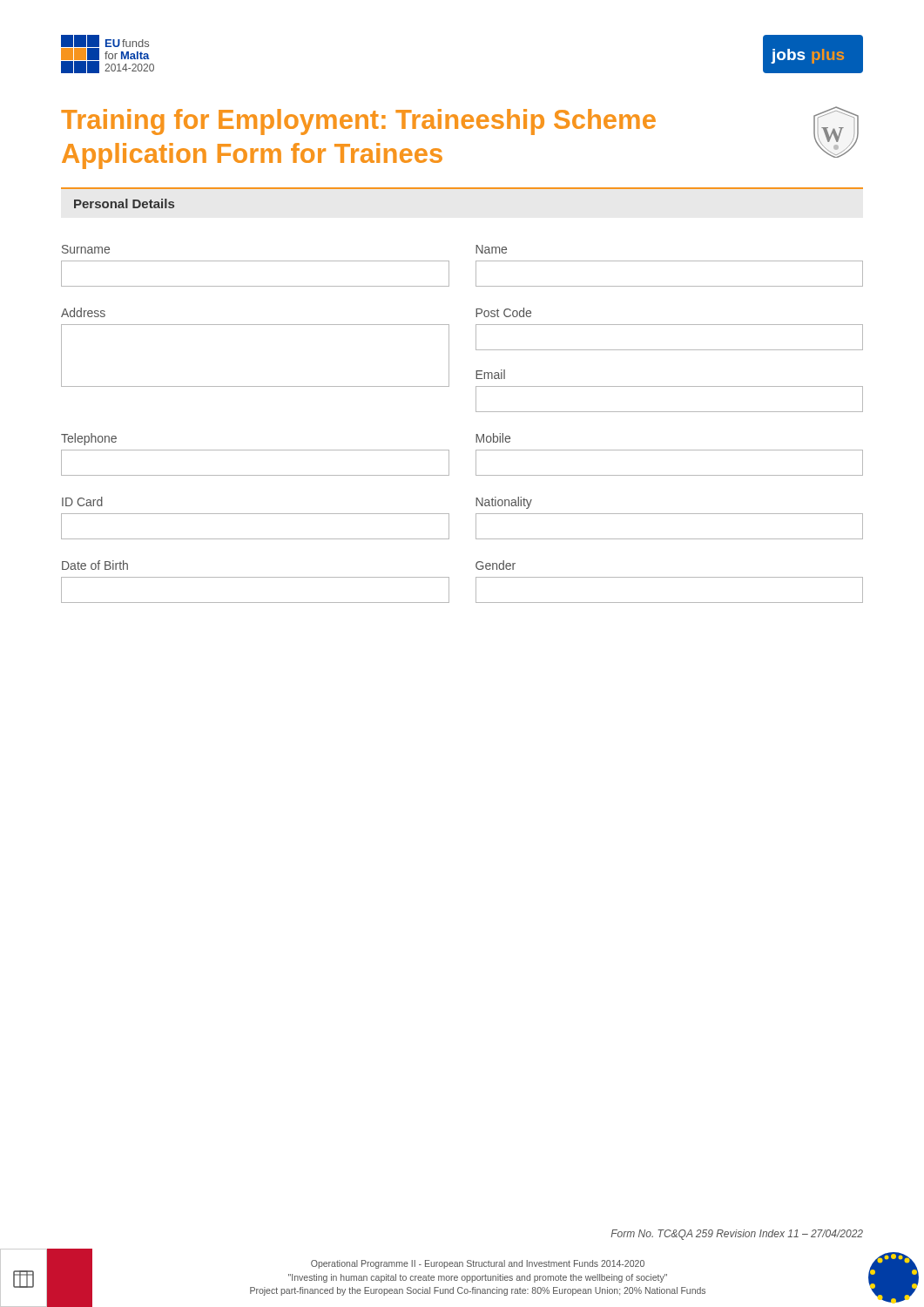Click on the illustration
Viewport: 924px width, 1307px height.
click(836, 131)
